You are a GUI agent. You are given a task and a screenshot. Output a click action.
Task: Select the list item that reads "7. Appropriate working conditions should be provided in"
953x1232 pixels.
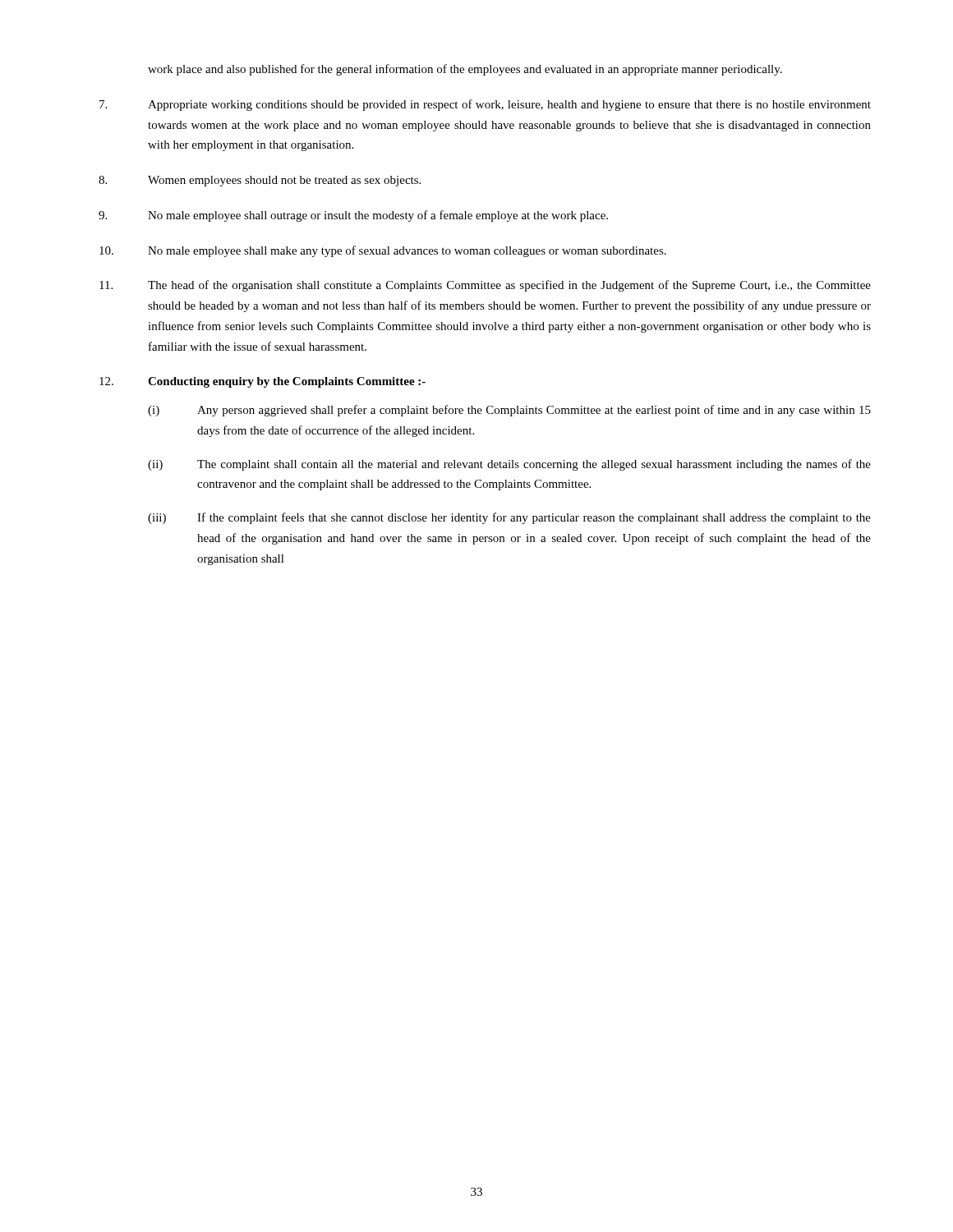pyautogui.click(x=485, y=125)
